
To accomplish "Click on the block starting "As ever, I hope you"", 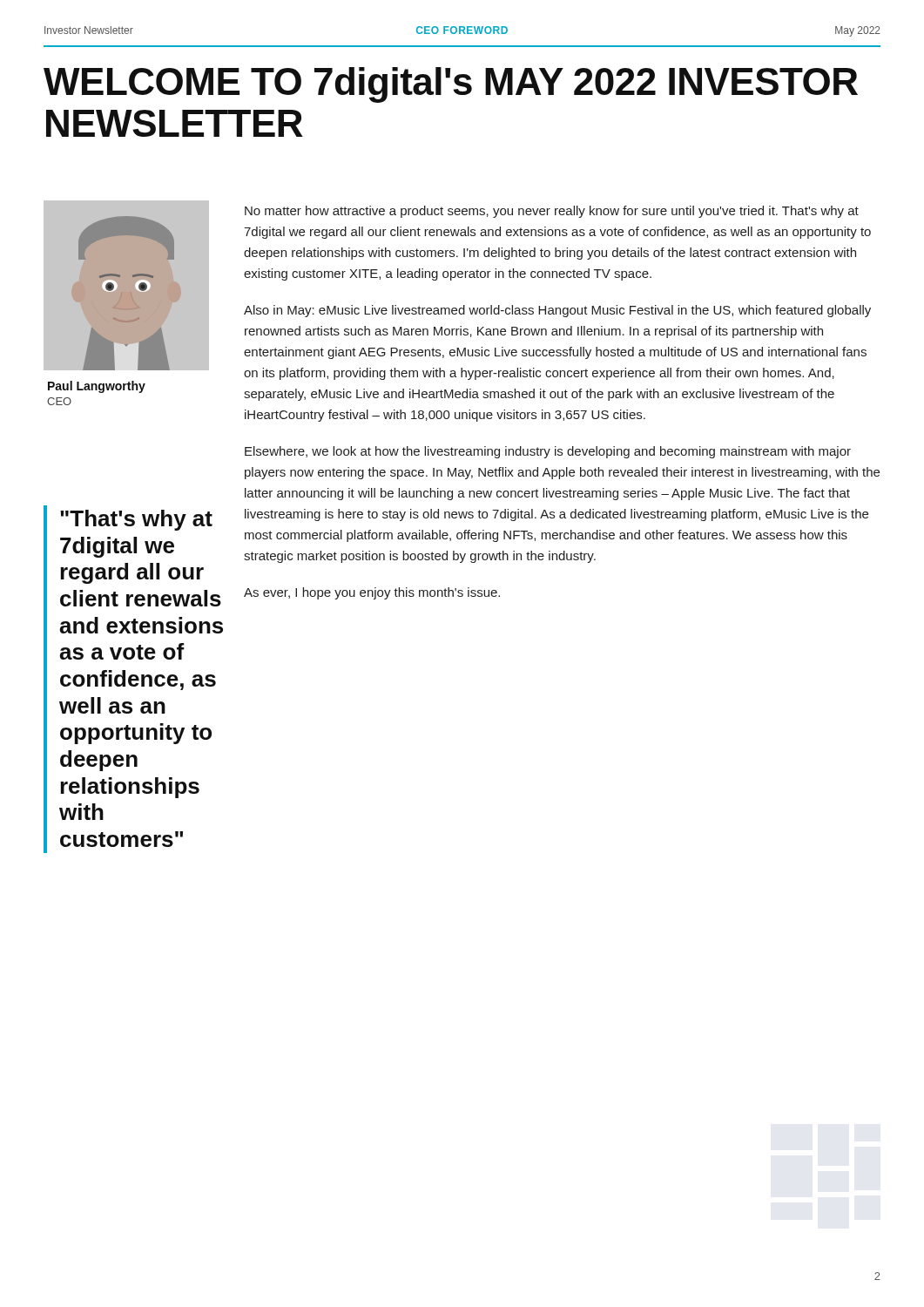I will 372,593.
